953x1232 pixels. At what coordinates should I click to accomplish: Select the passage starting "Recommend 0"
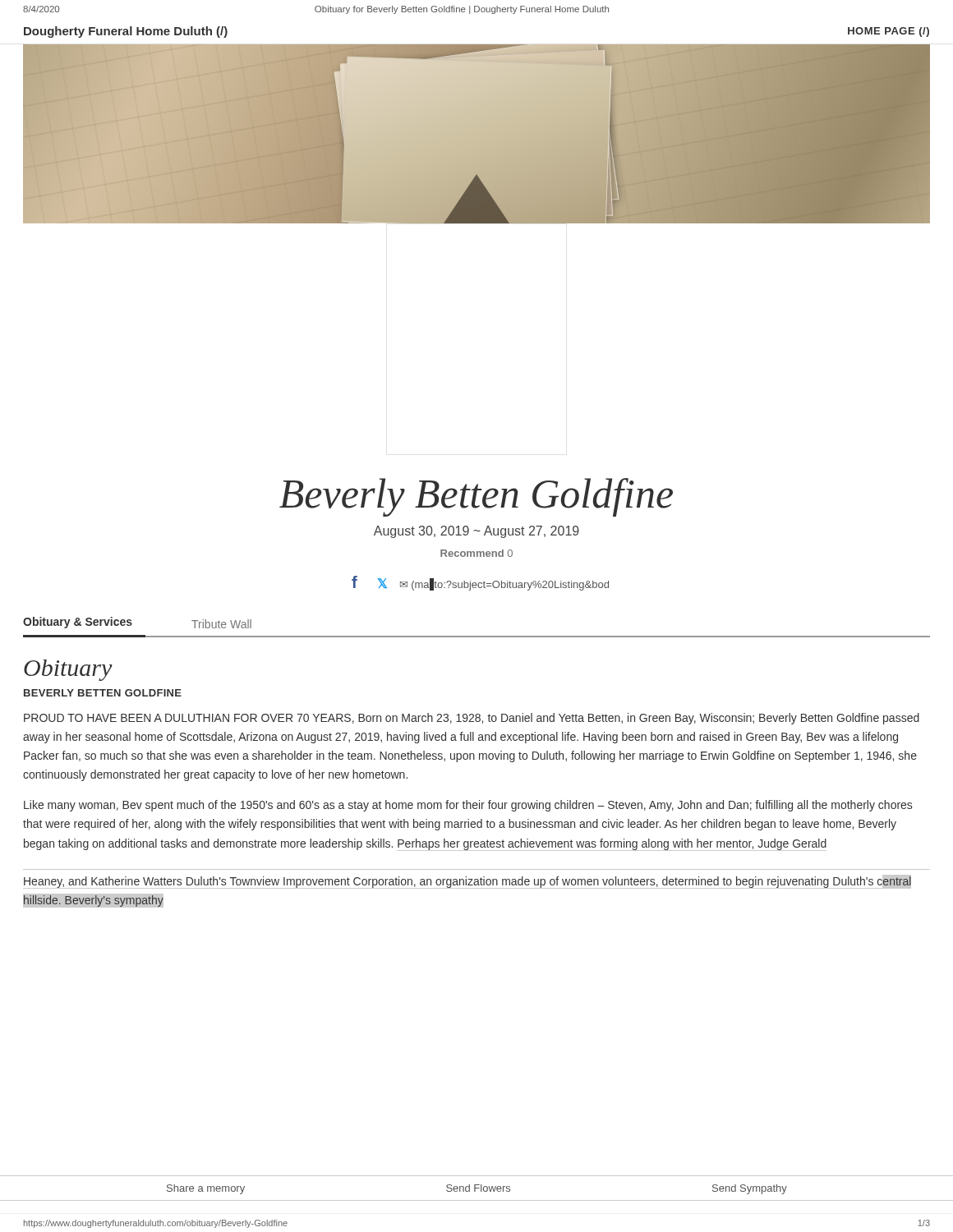tap(476, 553)
